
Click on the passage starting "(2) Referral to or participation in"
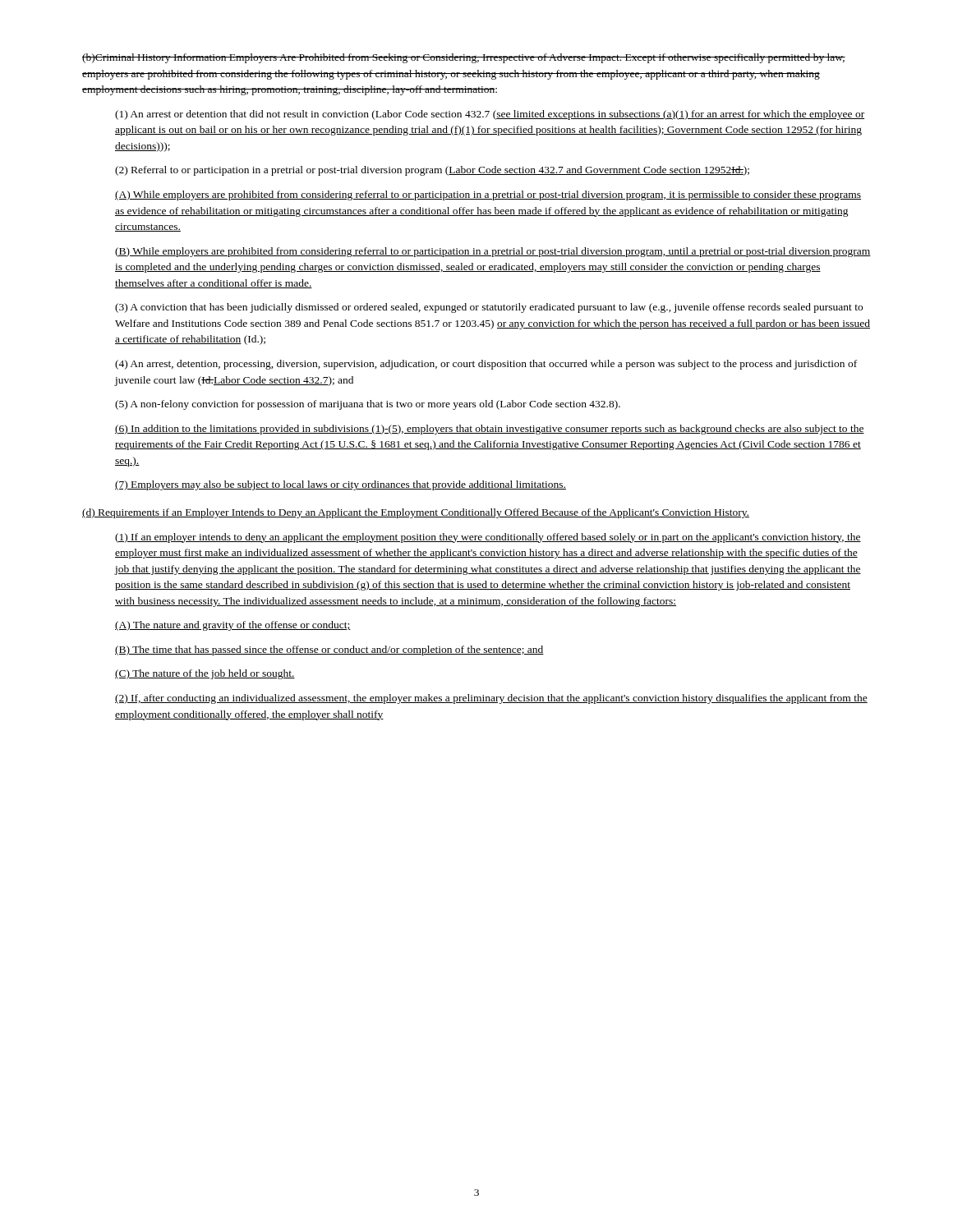click(433, 170)
